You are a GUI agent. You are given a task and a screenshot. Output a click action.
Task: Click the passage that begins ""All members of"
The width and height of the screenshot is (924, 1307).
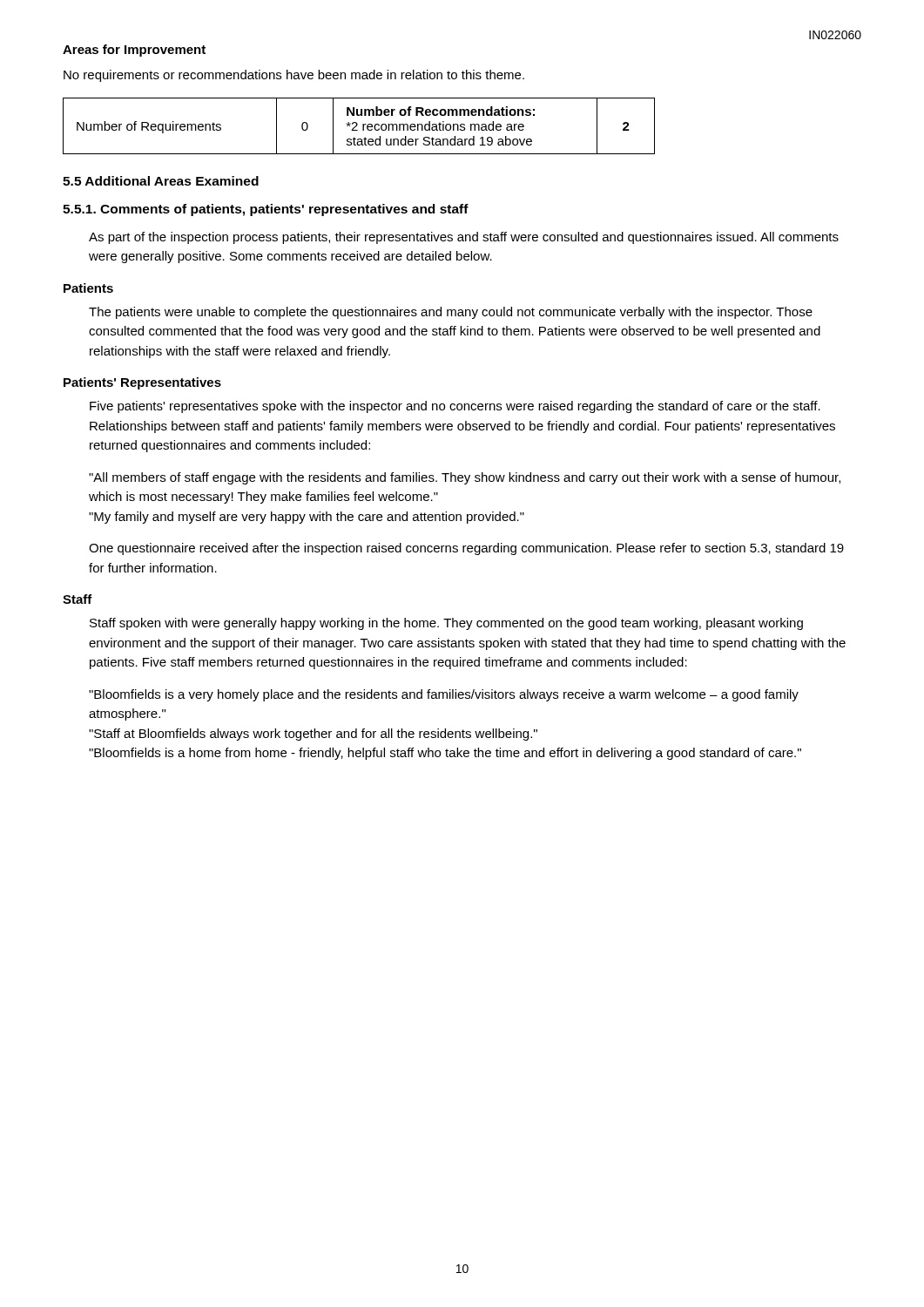coord(465,478)
